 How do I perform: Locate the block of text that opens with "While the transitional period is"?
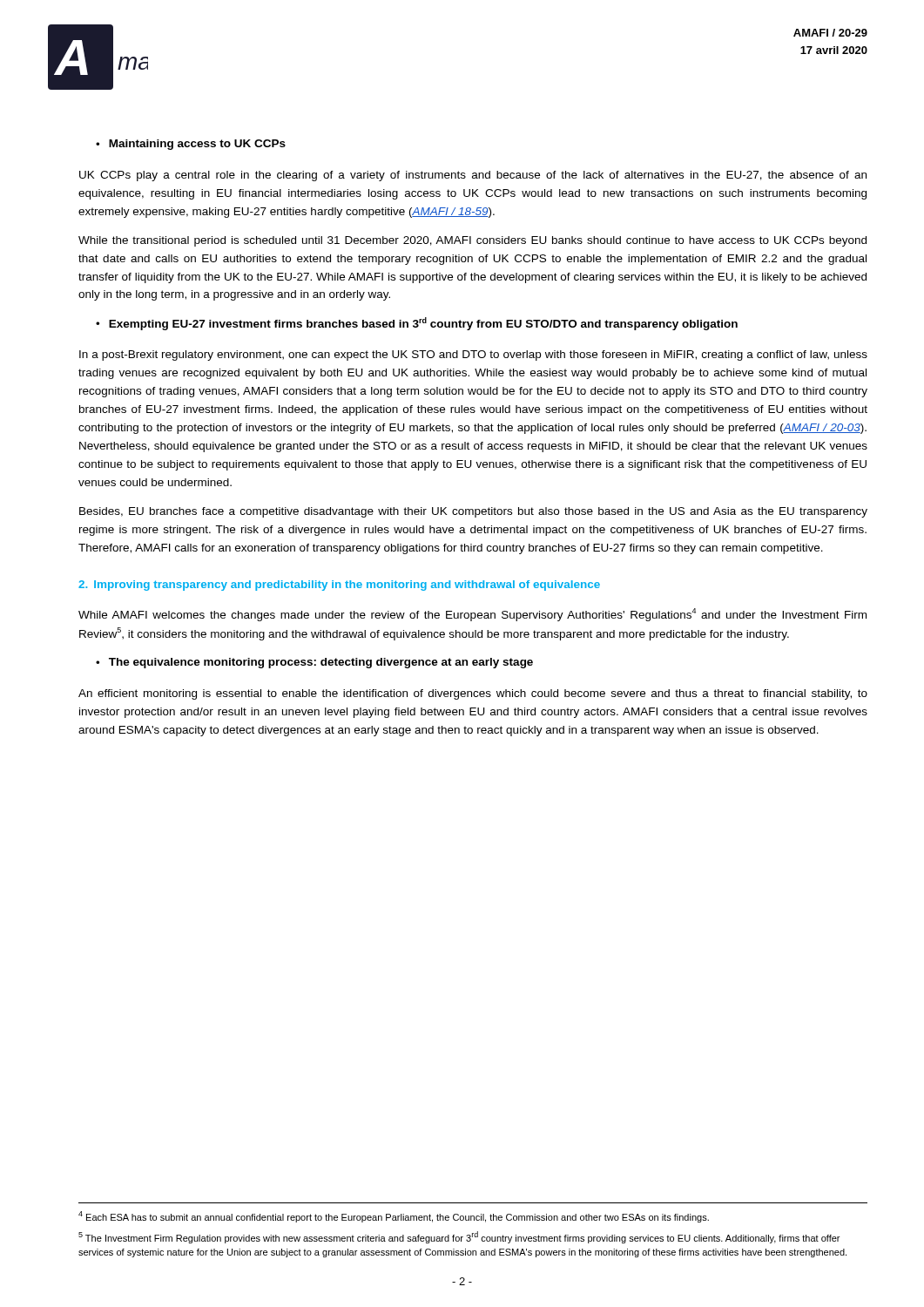(473, 267)
